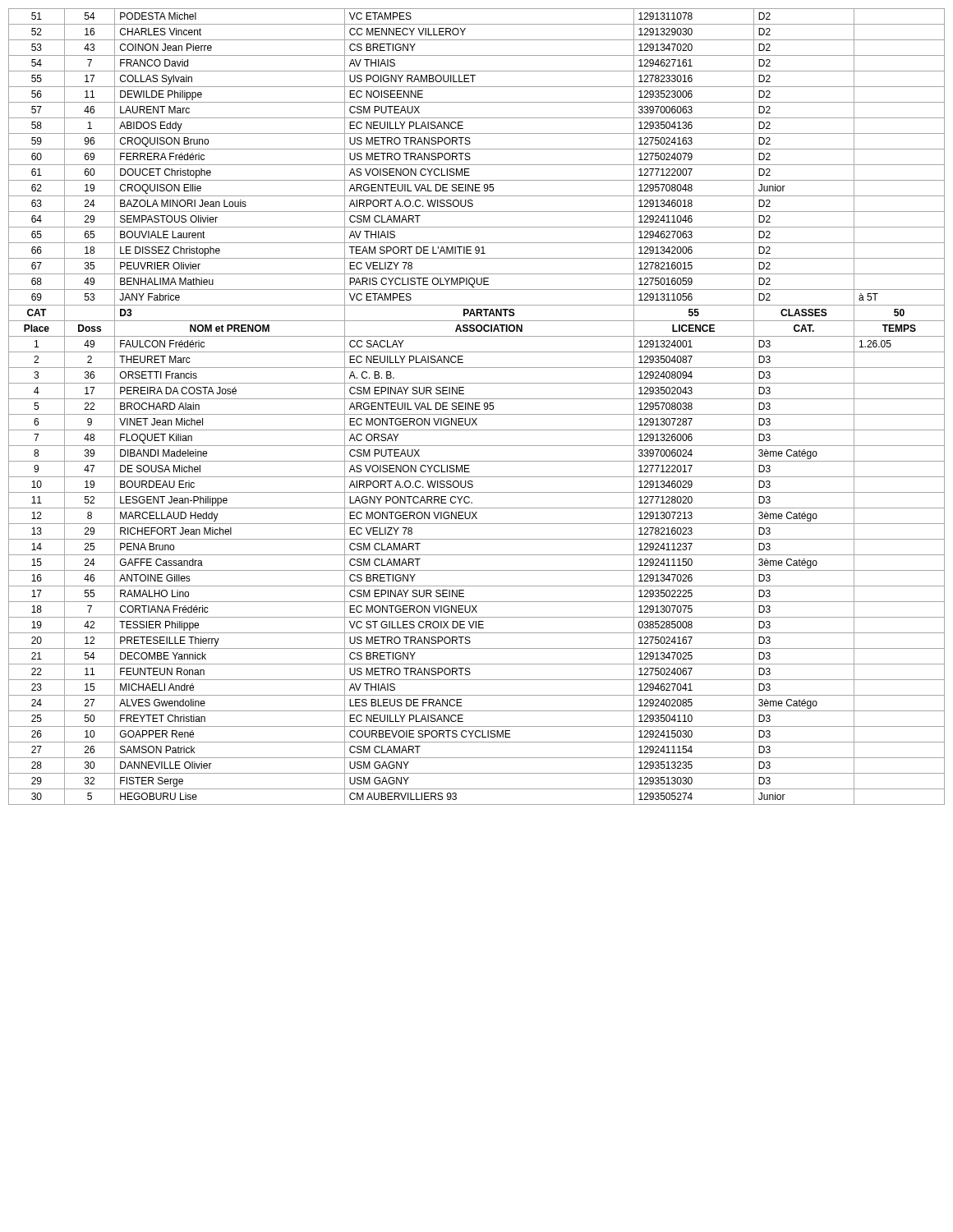Locate the table with the text "CSM EPINAY SUR"
The width and height of the screenshot is (953, 1232).
[476, 407]
